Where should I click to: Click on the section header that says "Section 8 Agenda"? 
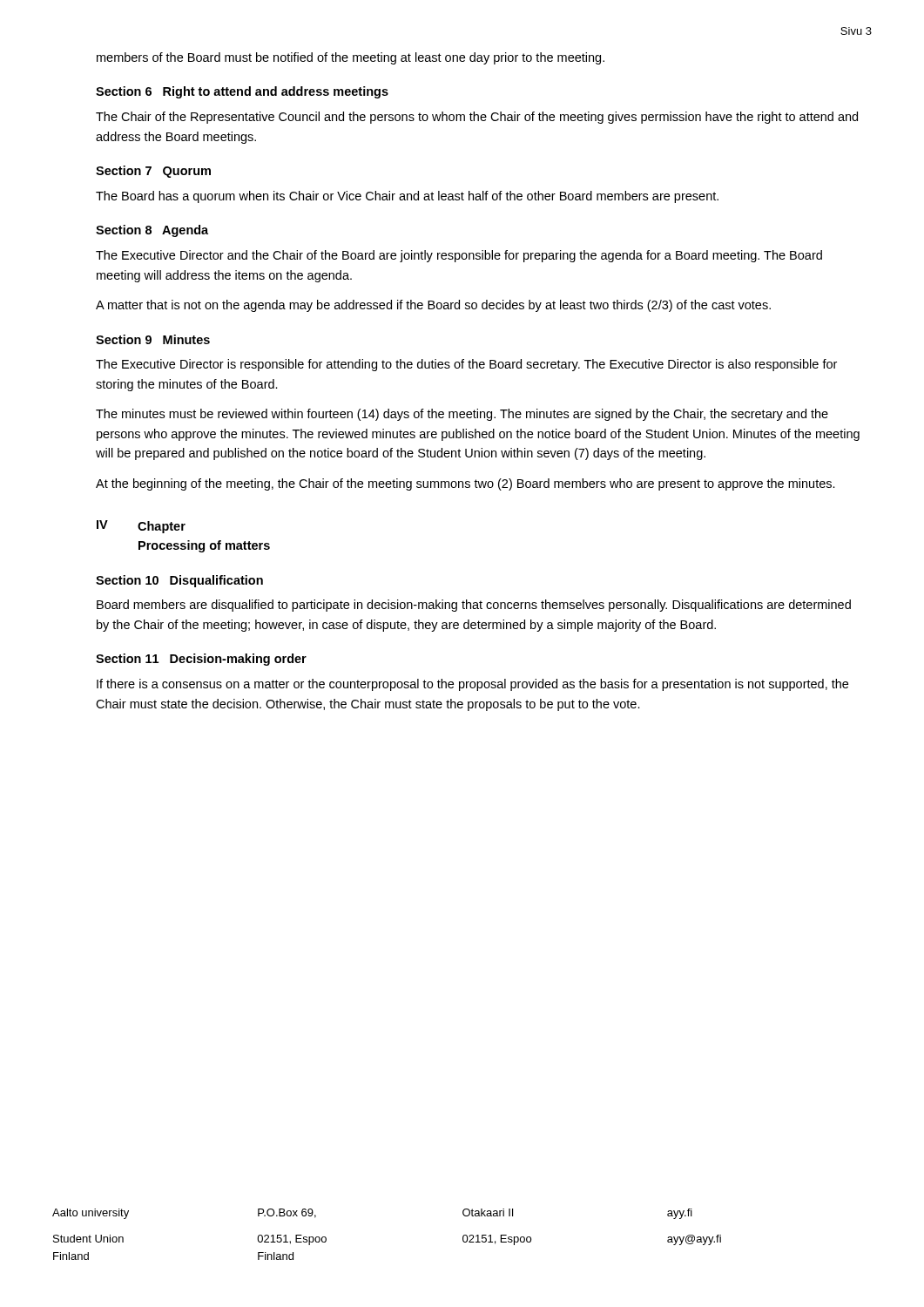(152, 230)
